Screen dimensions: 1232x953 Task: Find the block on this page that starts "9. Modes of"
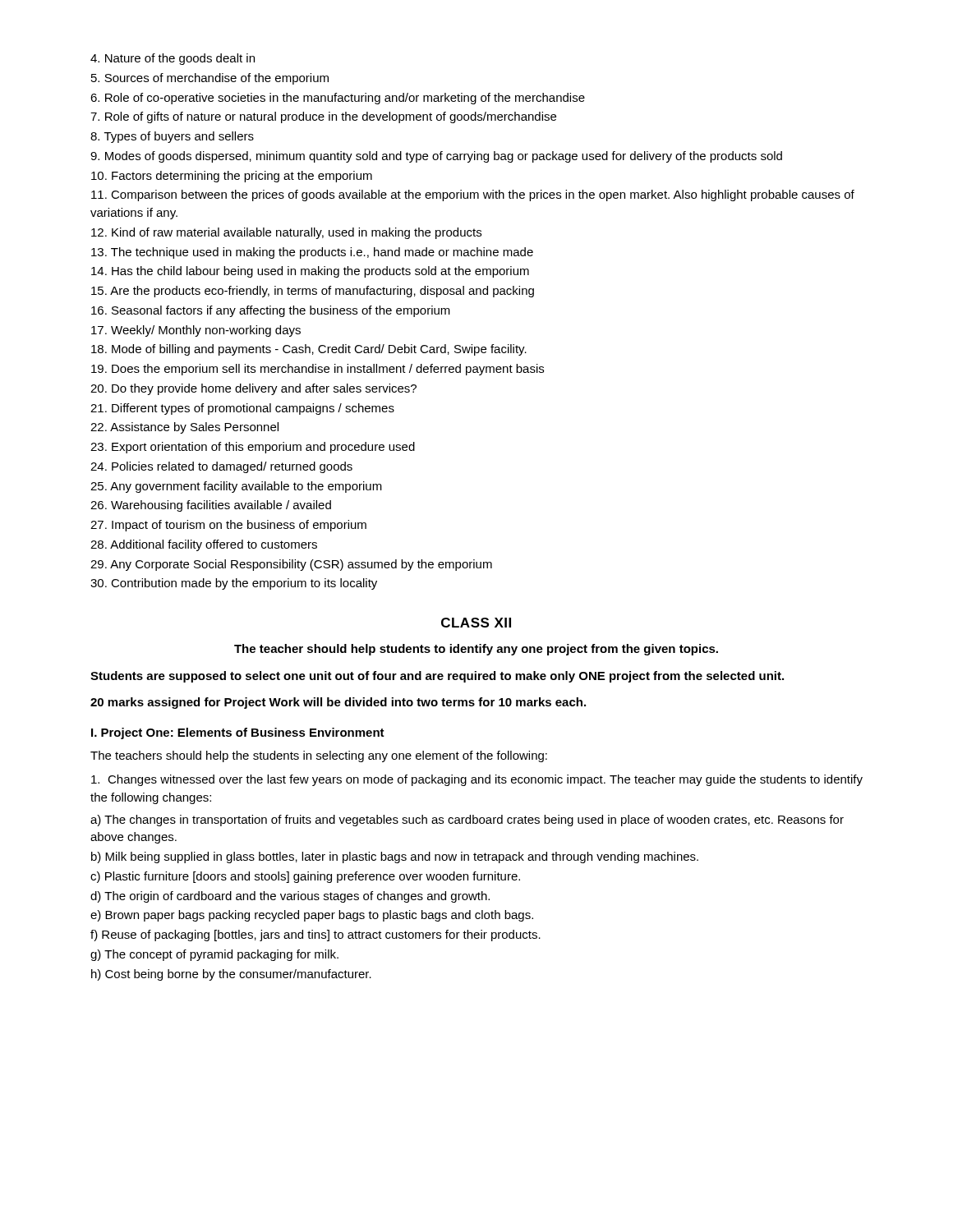tap(437, 155)
